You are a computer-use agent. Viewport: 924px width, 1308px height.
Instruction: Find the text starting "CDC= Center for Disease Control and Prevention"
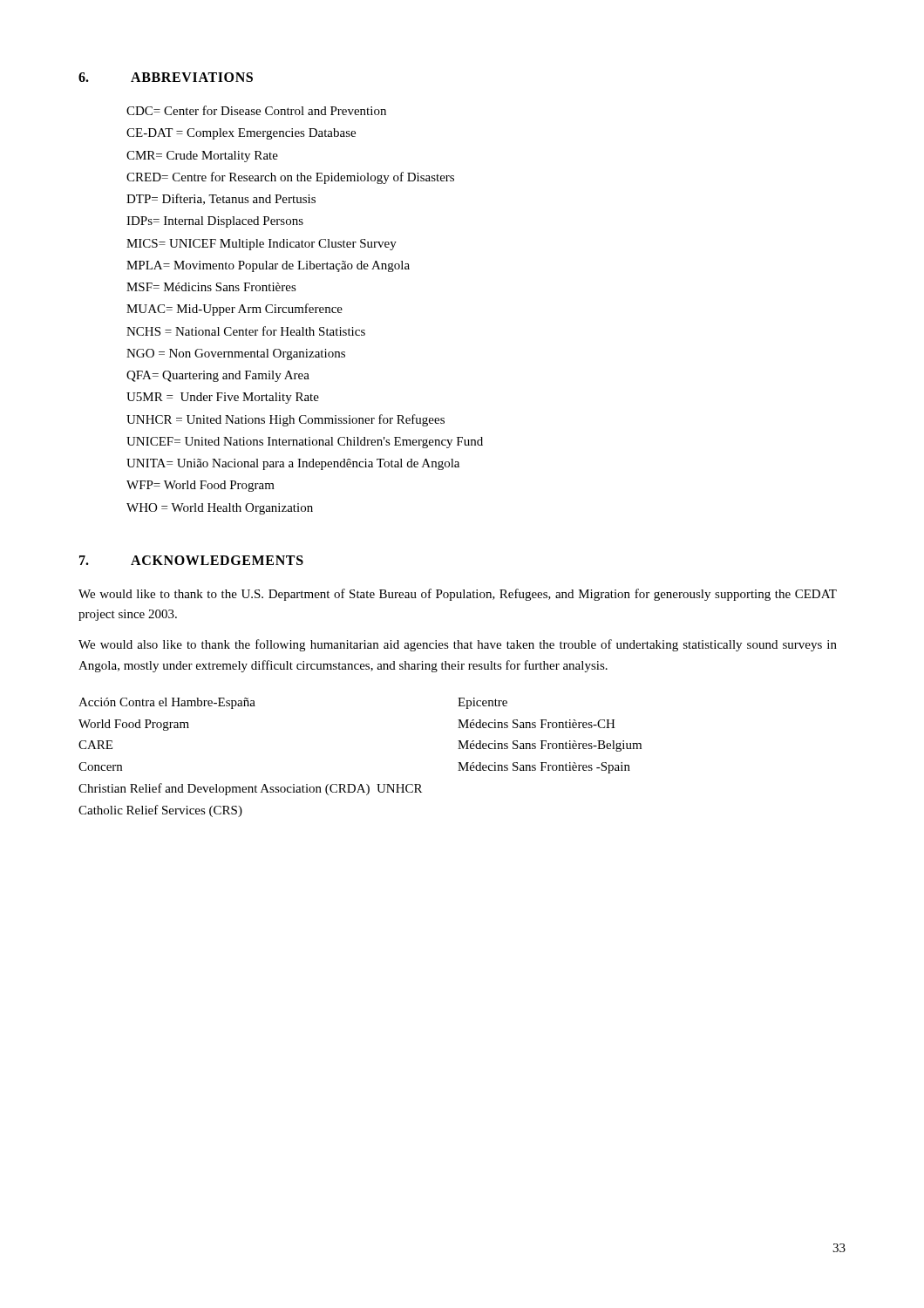coord(256,111)
